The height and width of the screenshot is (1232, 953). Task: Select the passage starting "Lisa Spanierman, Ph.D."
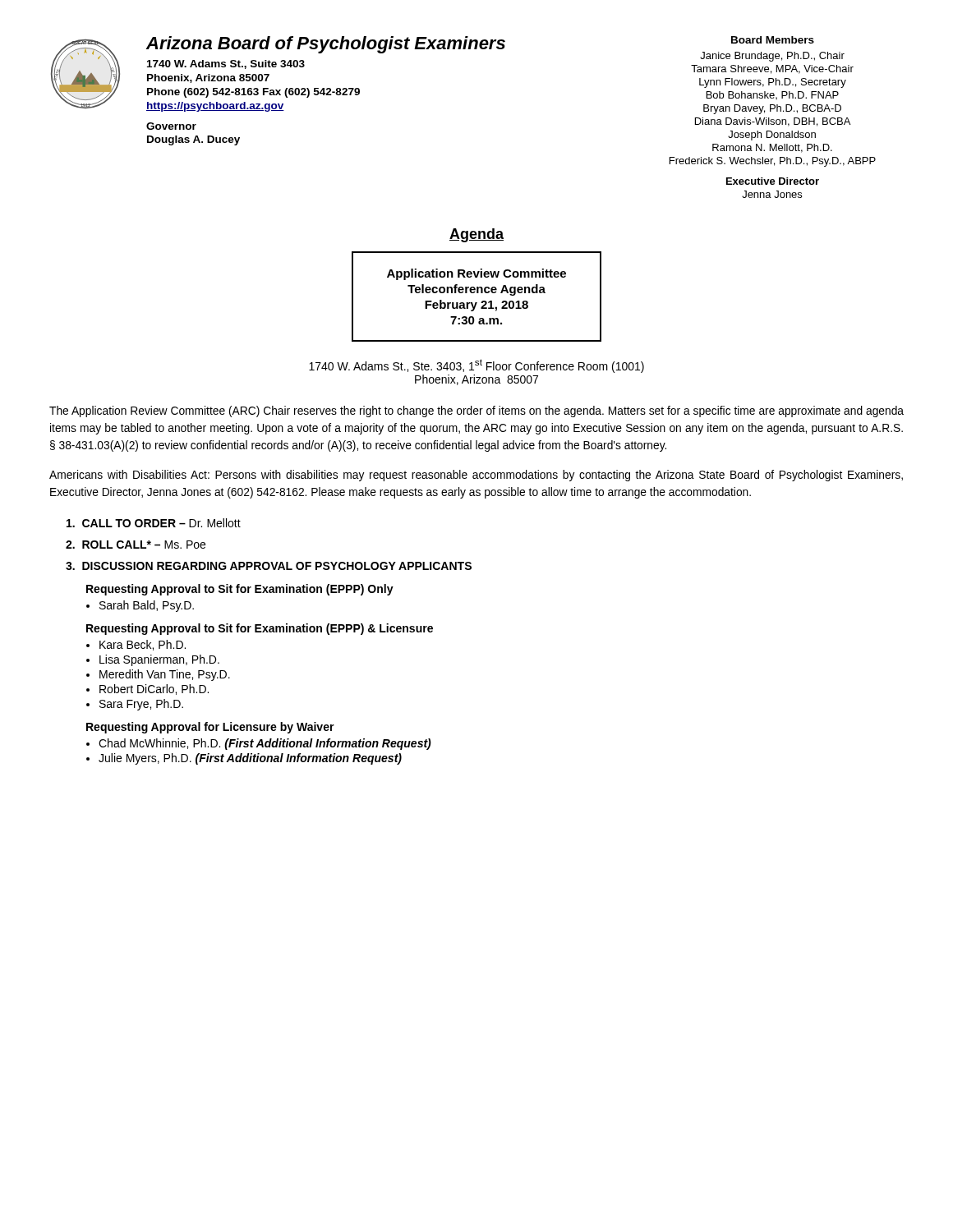pos(159,659)
